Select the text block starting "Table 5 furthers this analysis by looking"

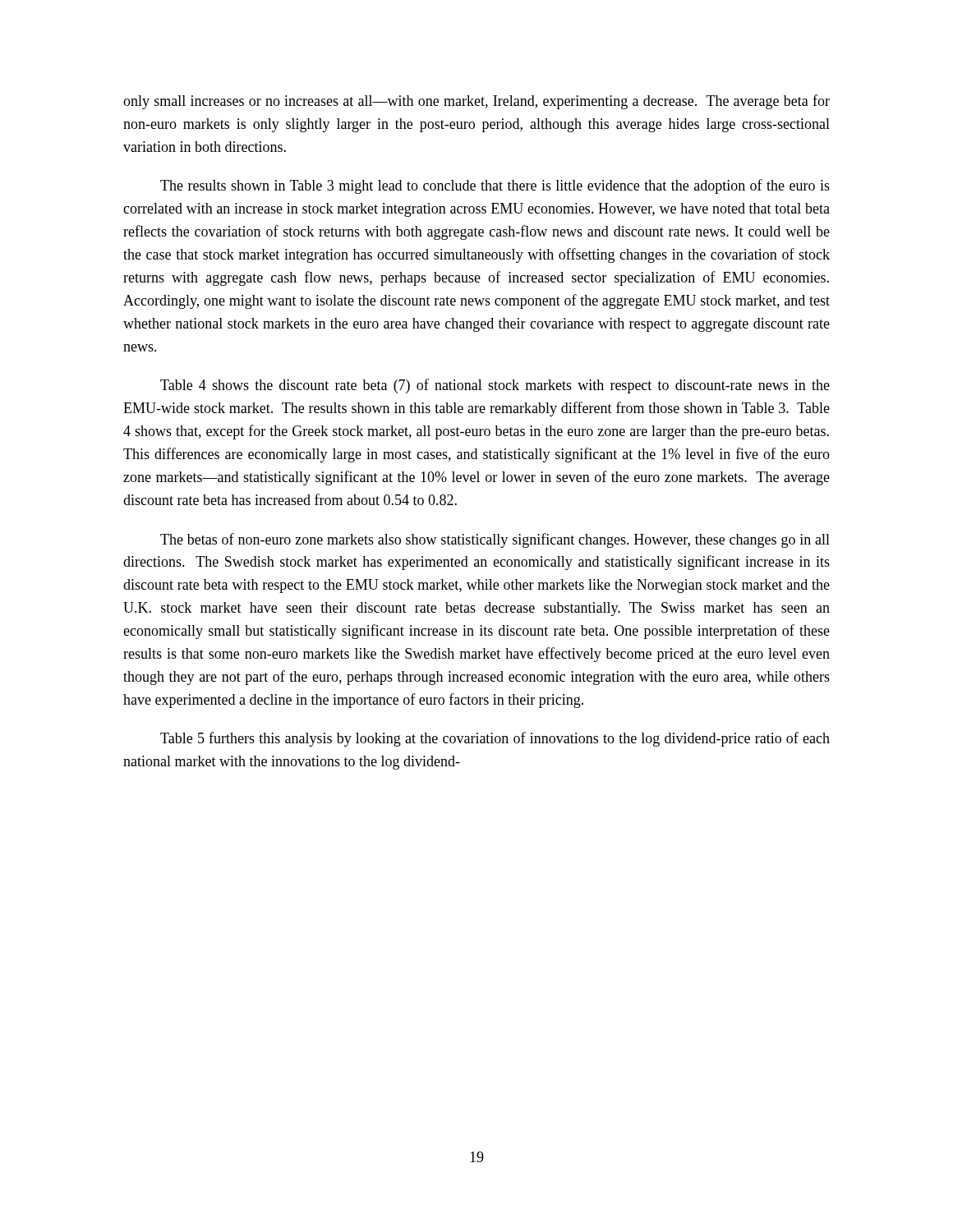pos(476,751)
